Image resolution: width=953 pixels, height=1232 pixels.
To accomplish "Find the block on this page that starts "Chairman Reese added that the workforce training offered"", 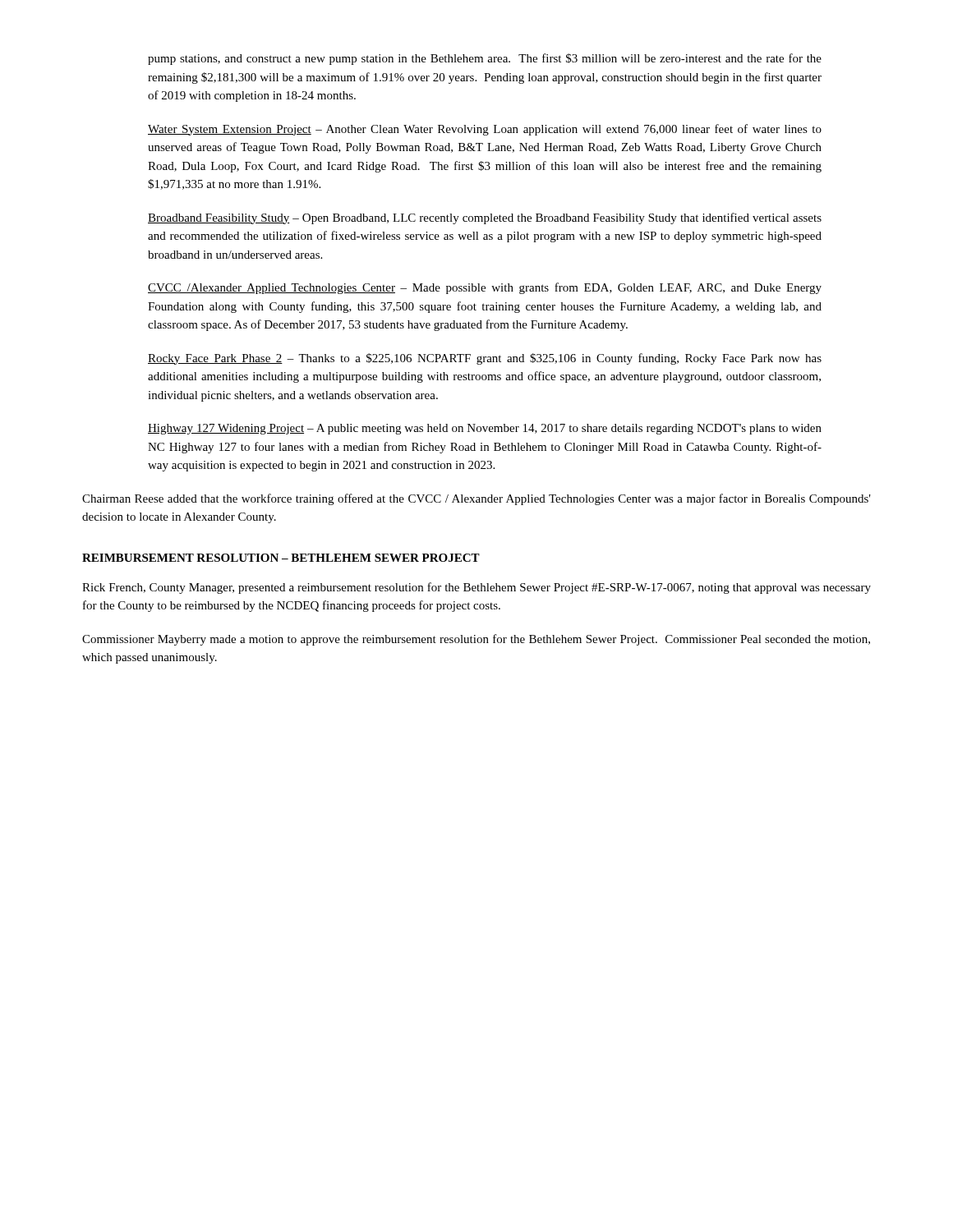I will tap(476, 507).
